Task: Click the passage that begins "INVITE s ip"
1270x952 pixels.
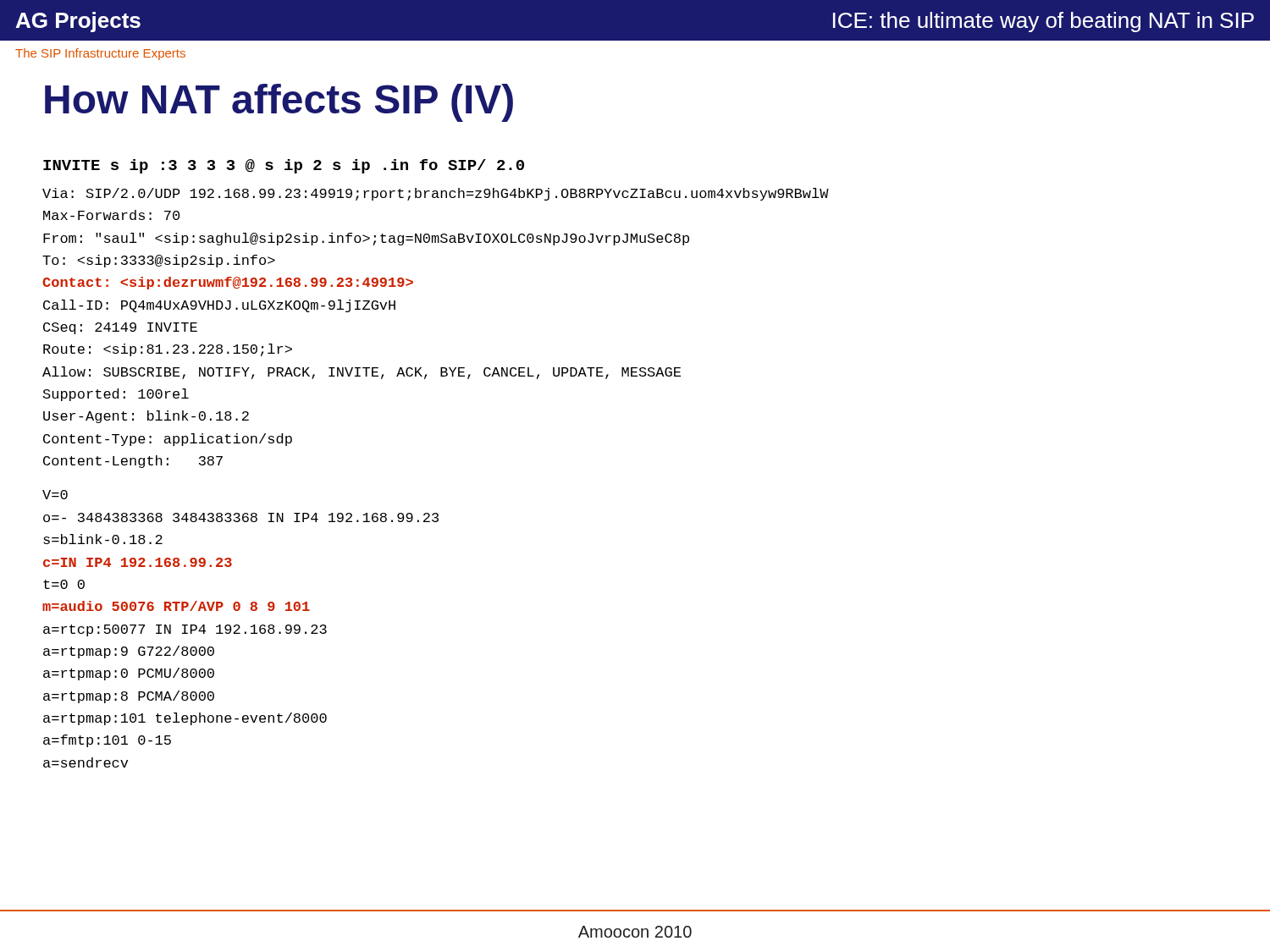Action: click(x=284, y=166)
